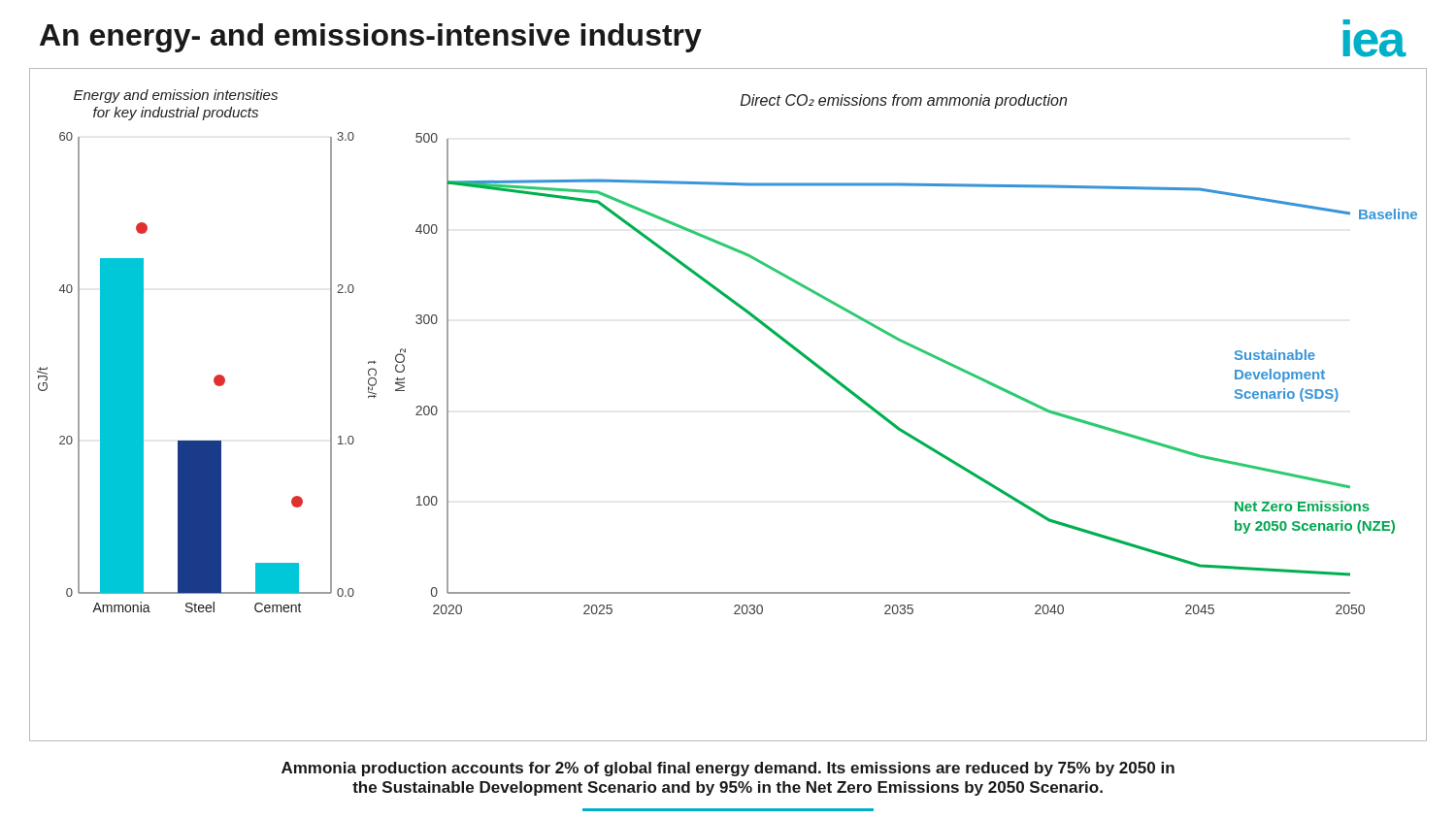Screen dimensions: 819x1456
Task: Select the bar chart
Action: [x=210, y=405]
